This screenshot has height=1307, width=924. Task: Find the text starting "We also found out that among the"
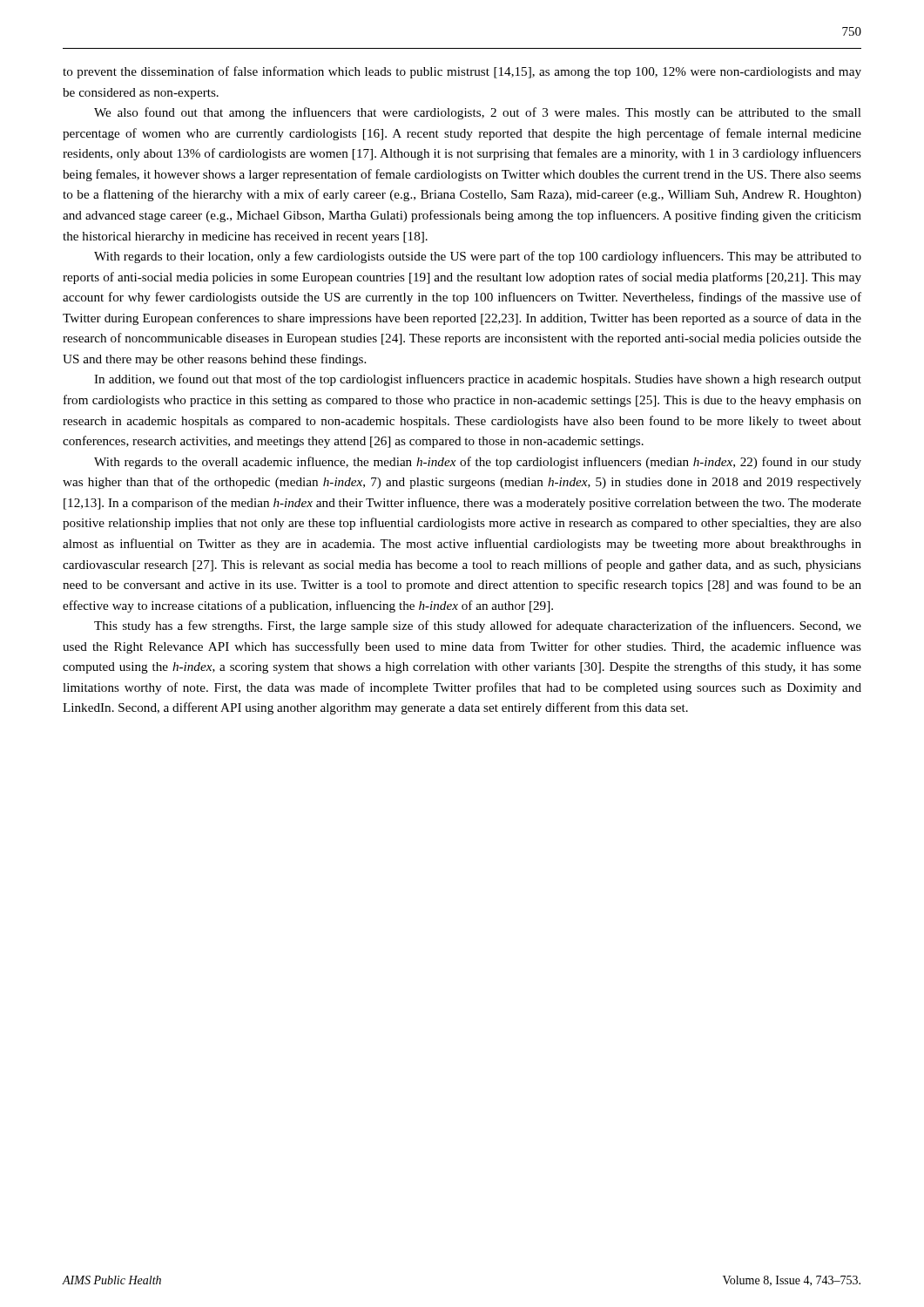(462, 174)
